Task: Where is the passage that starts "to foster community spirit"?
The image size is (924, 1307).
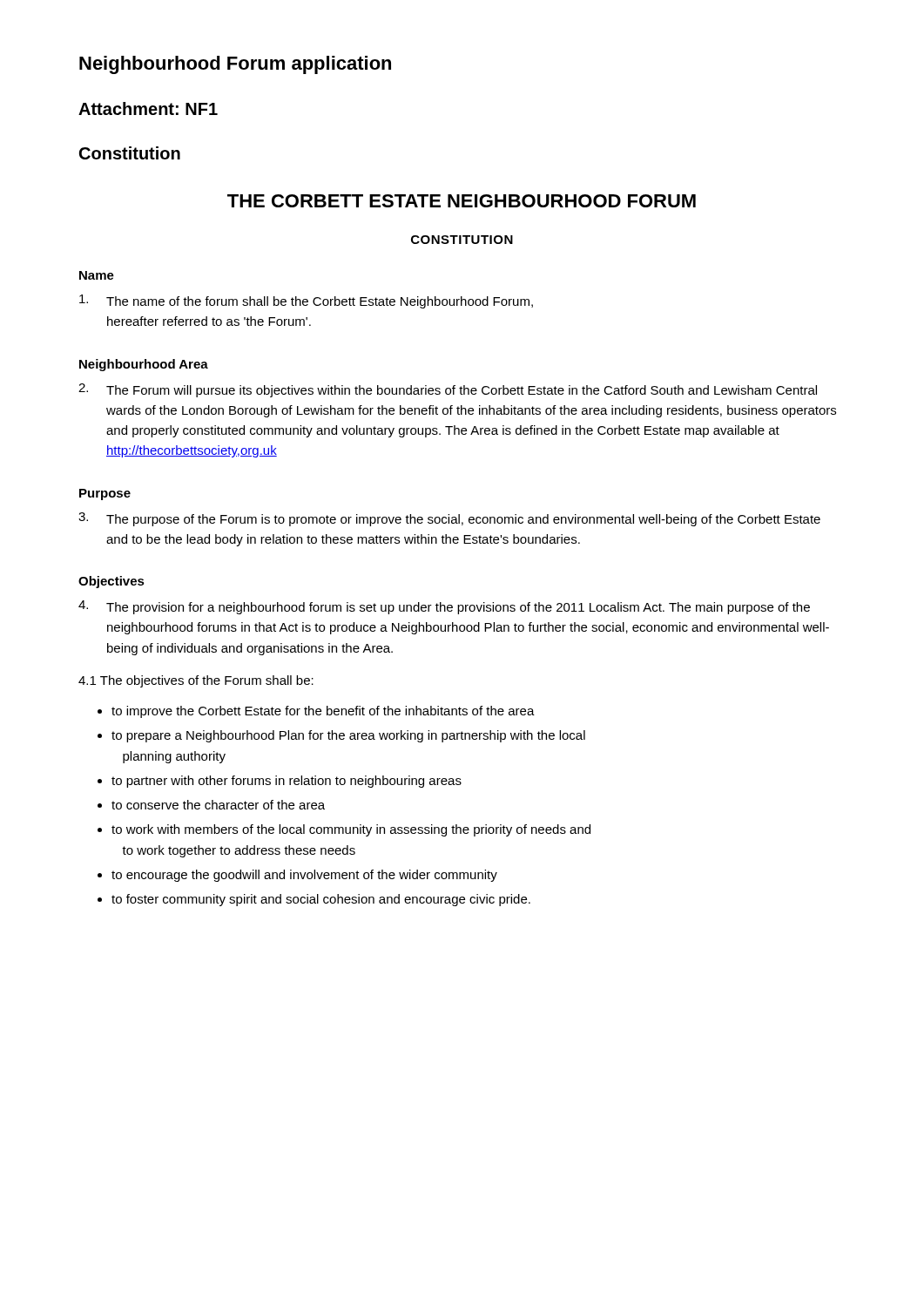Action: pos(321,899)
